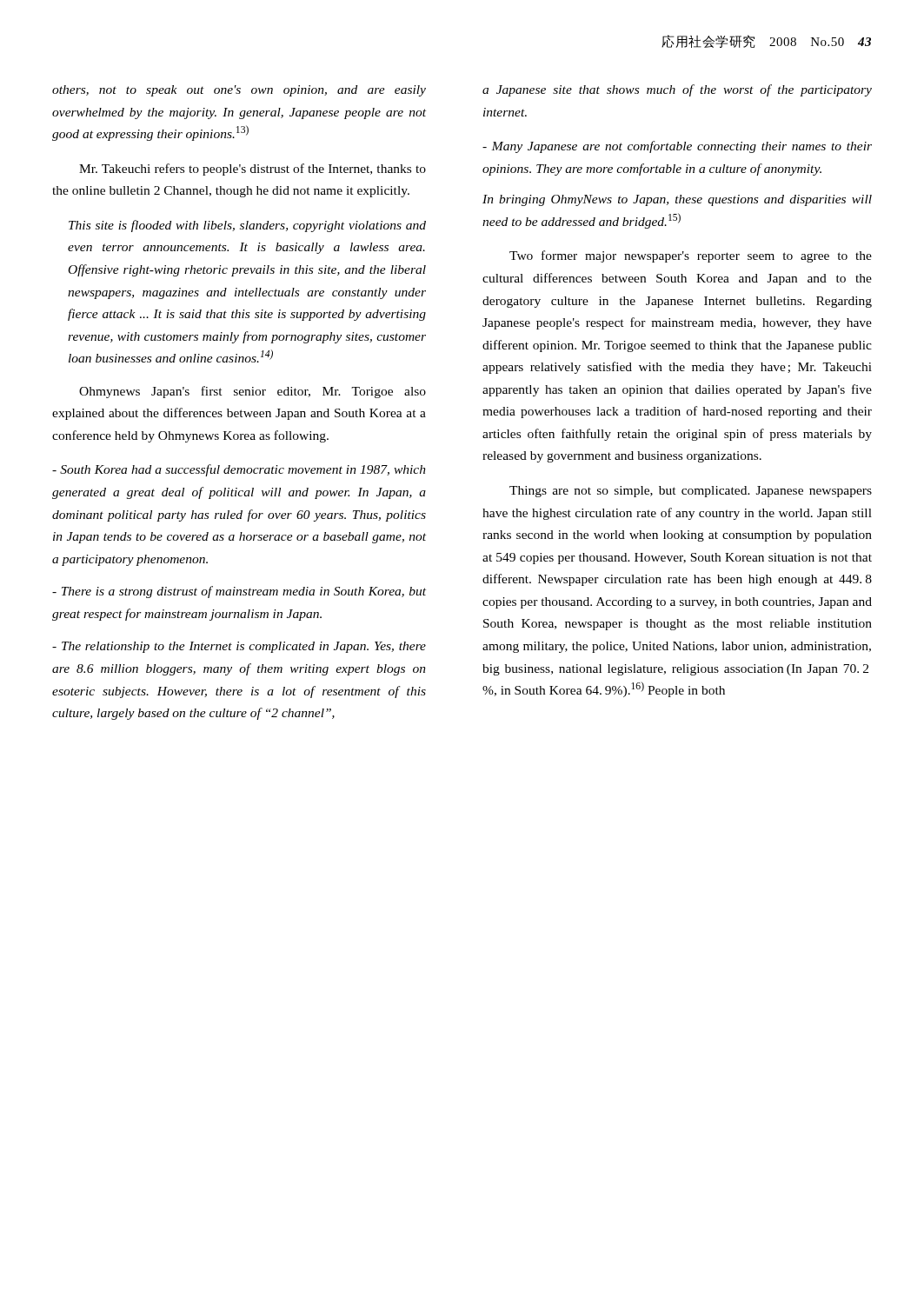The height and width of the screenshot is (1304, 924).
Task: Select the text starting "Many Japanese are not"
Action: point(677,184)
